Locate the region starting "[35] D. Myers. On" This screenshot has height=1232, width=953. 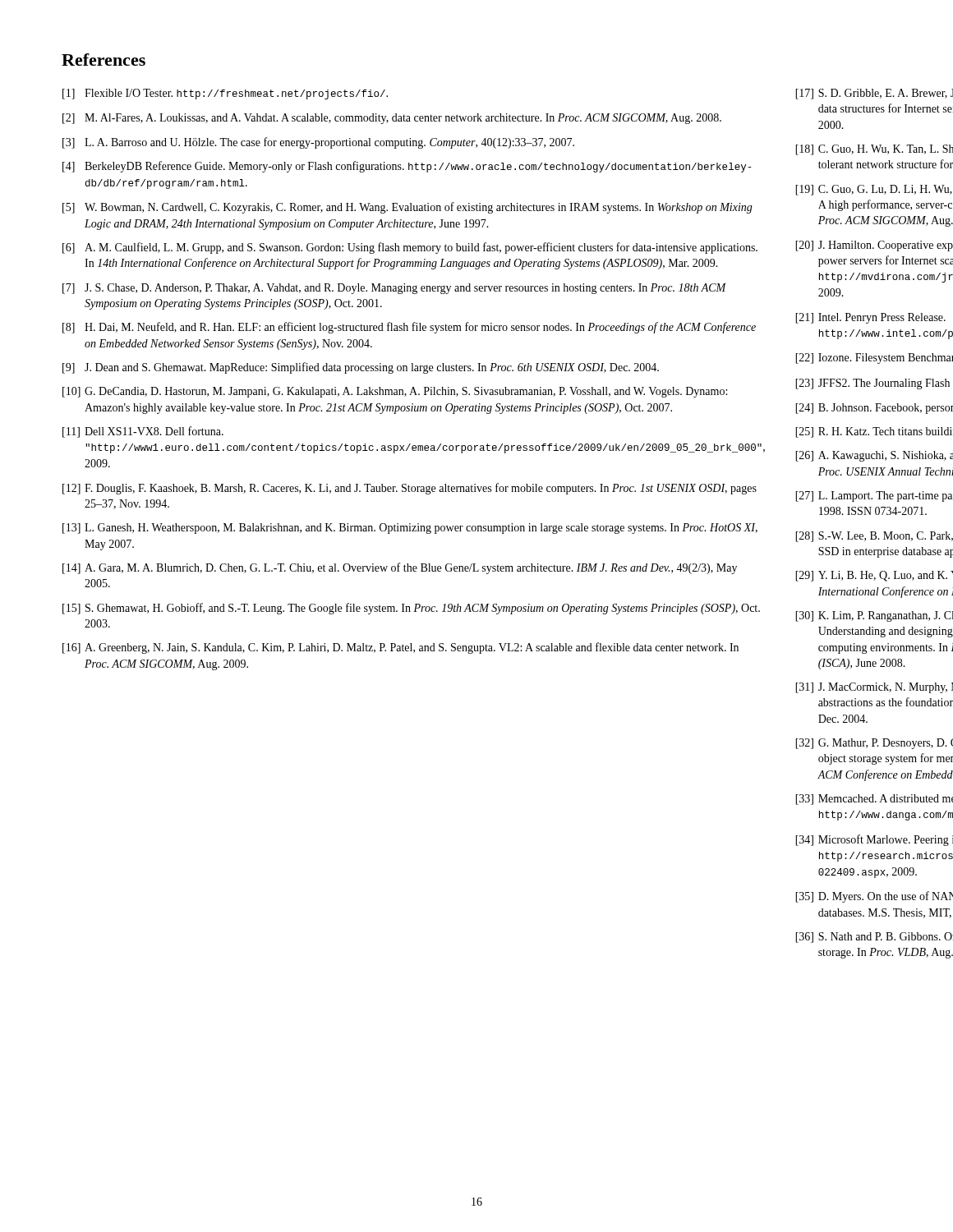874,905
